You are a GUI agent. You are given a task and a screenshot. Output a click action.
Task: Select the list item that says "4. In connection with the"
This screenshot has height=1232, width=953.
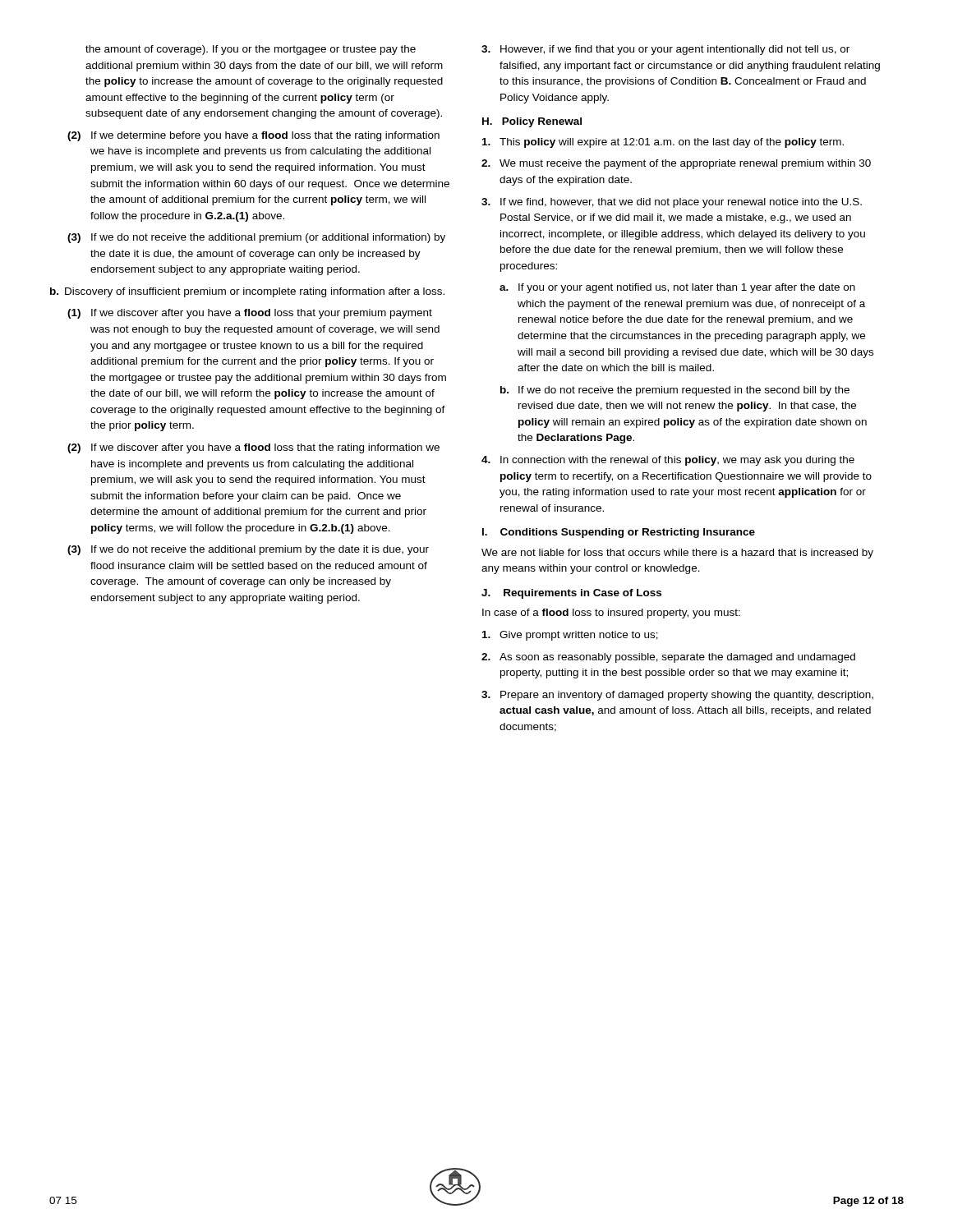coord(683,484)
